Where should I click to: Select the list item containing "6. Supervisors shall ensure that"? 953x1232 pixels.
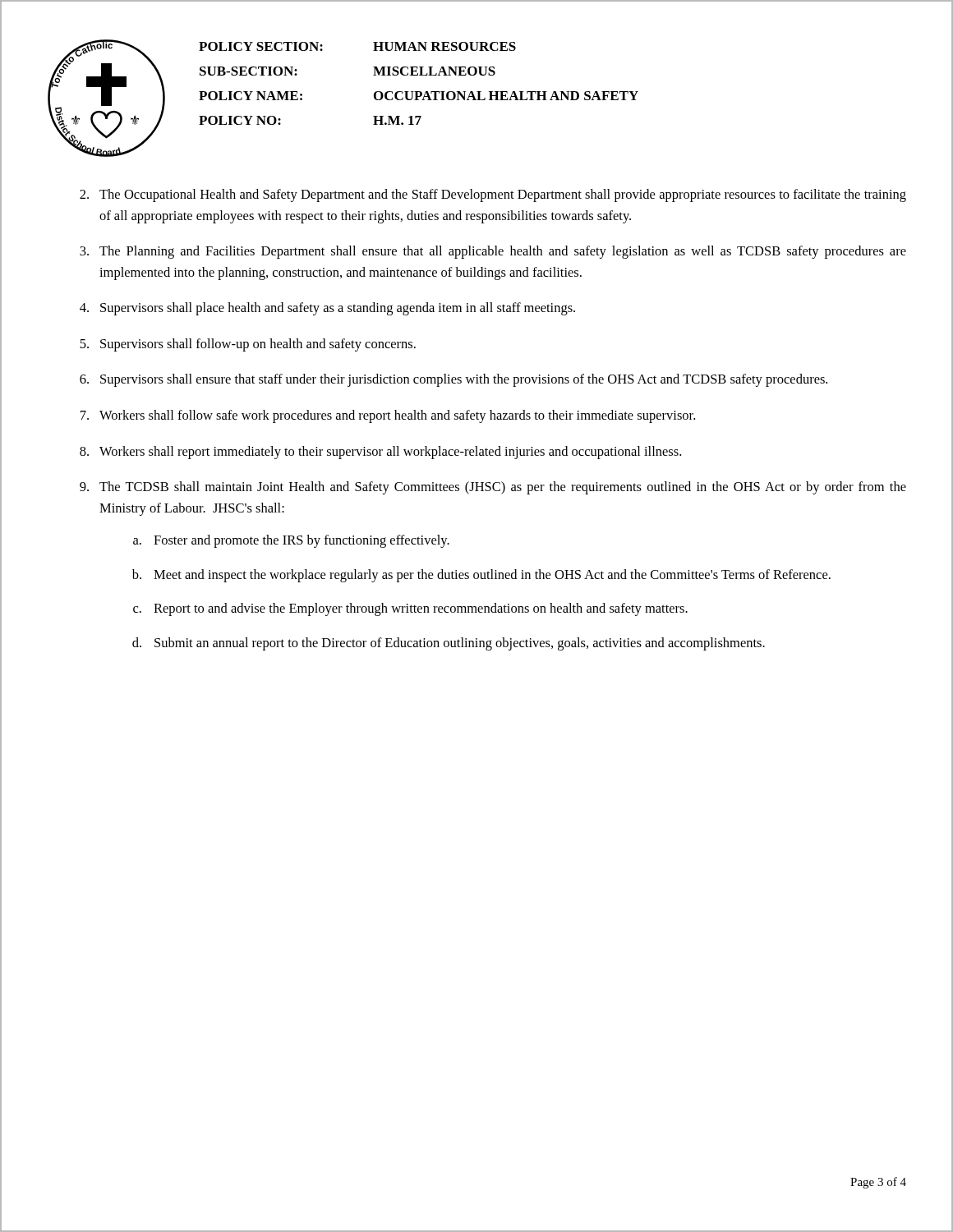click(476, 380)
